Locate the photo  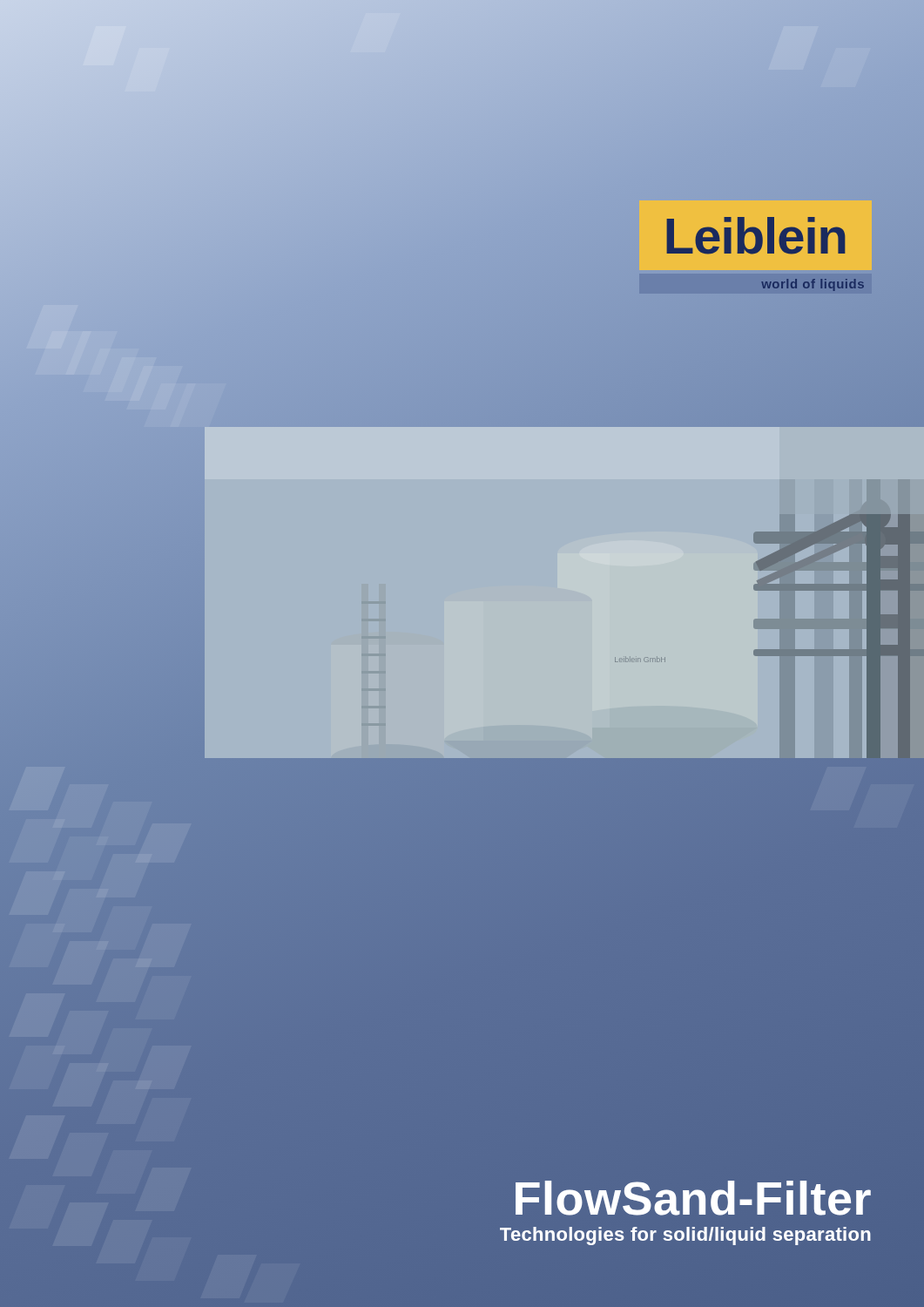tap(564, 593)
